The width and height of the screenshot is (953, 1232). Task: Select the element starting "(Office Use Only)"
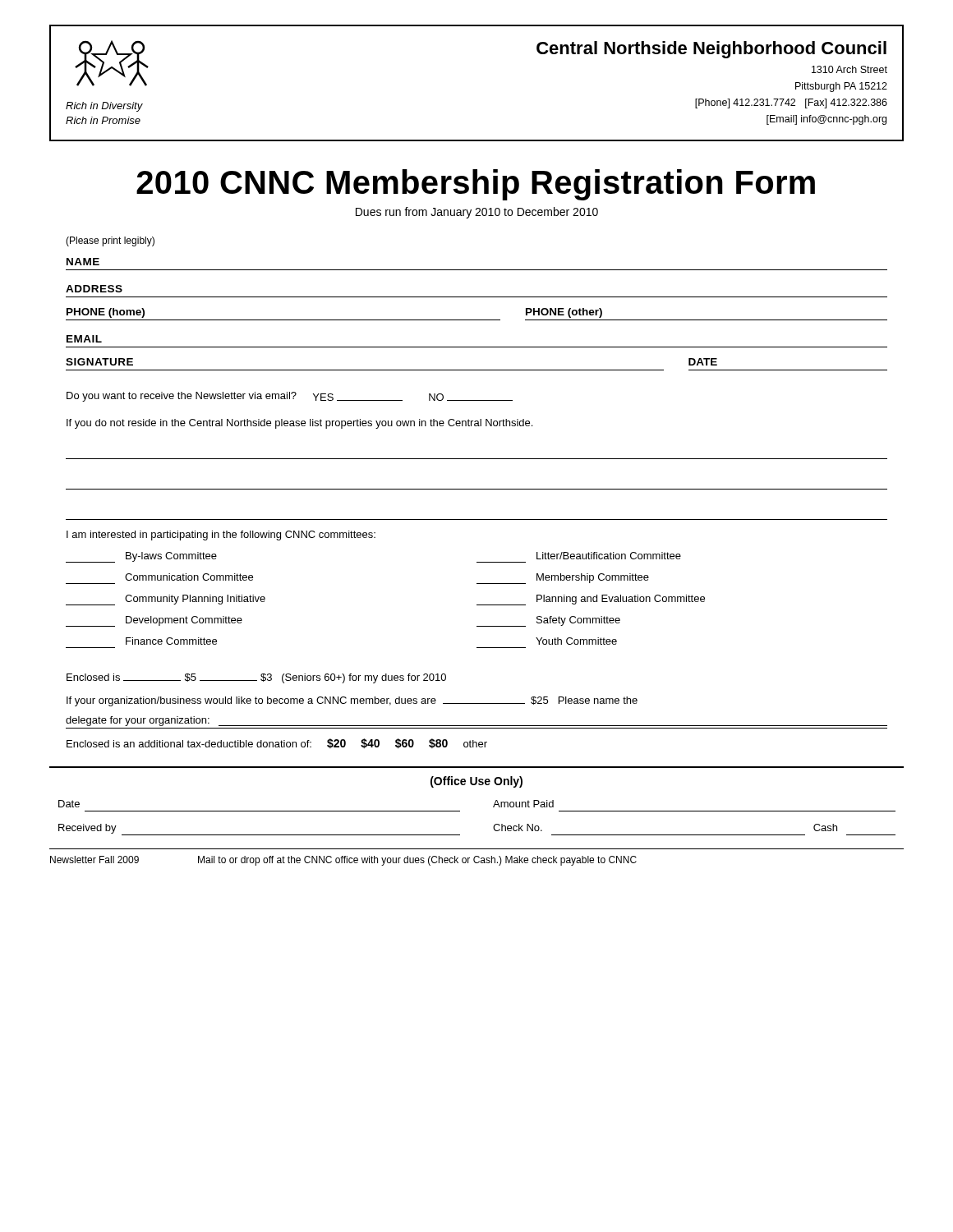tap(476, 781)
